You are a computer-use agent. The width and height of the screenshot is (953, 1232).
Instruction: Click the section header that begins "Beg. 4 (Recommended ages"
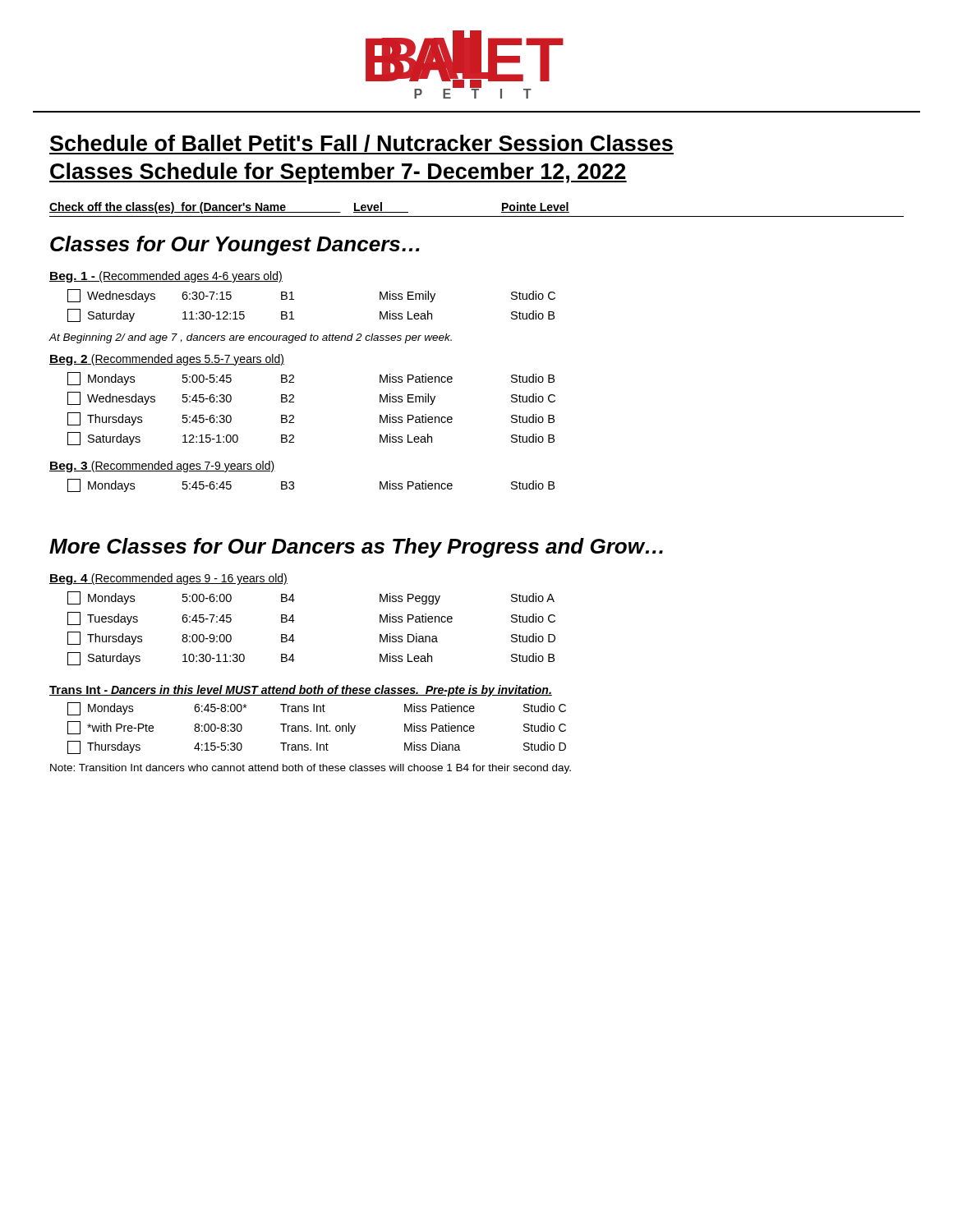[x=168, y=578]
